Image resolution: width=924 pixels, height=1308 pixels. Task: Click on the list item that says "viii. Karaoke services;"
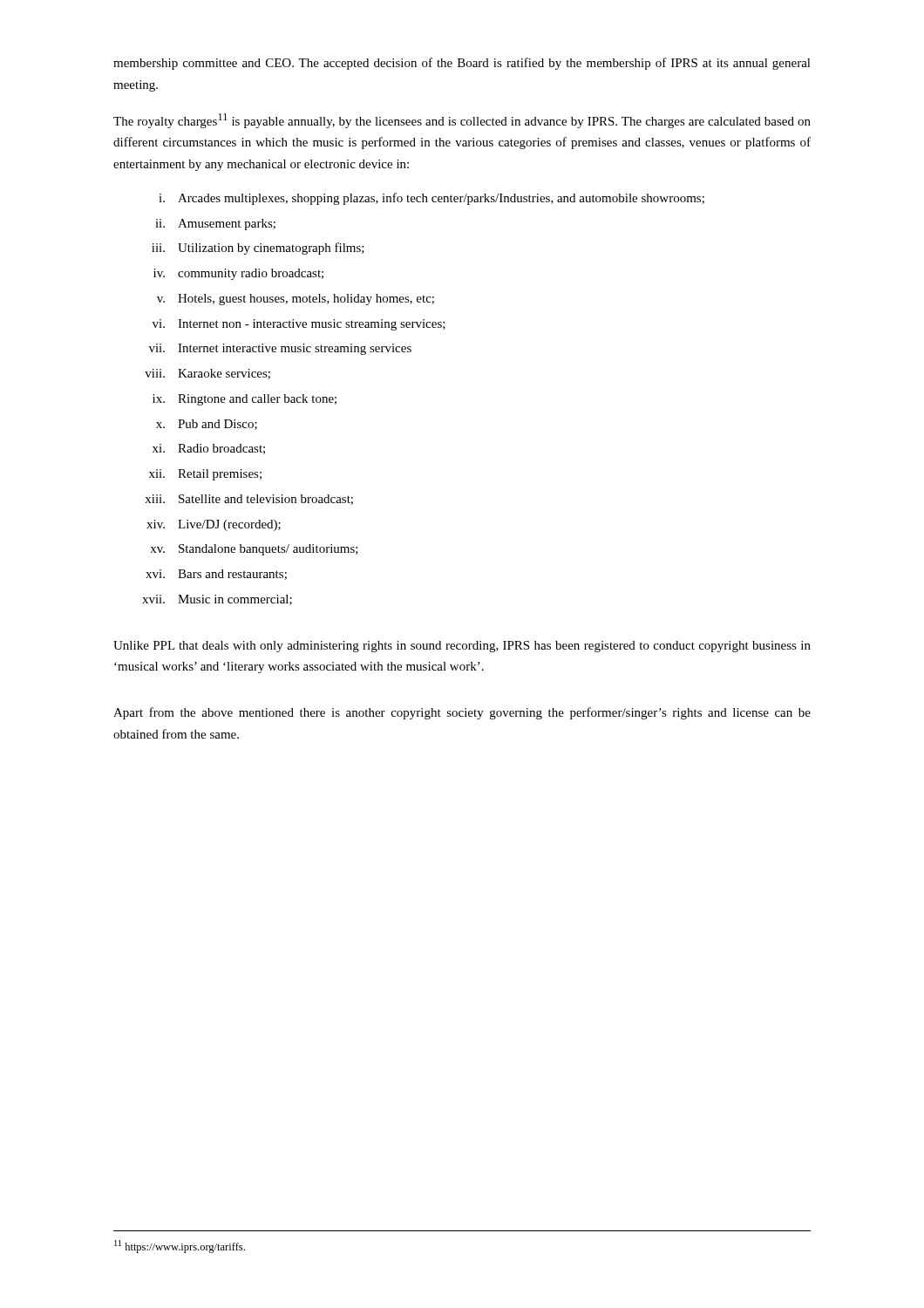point(207,374)
